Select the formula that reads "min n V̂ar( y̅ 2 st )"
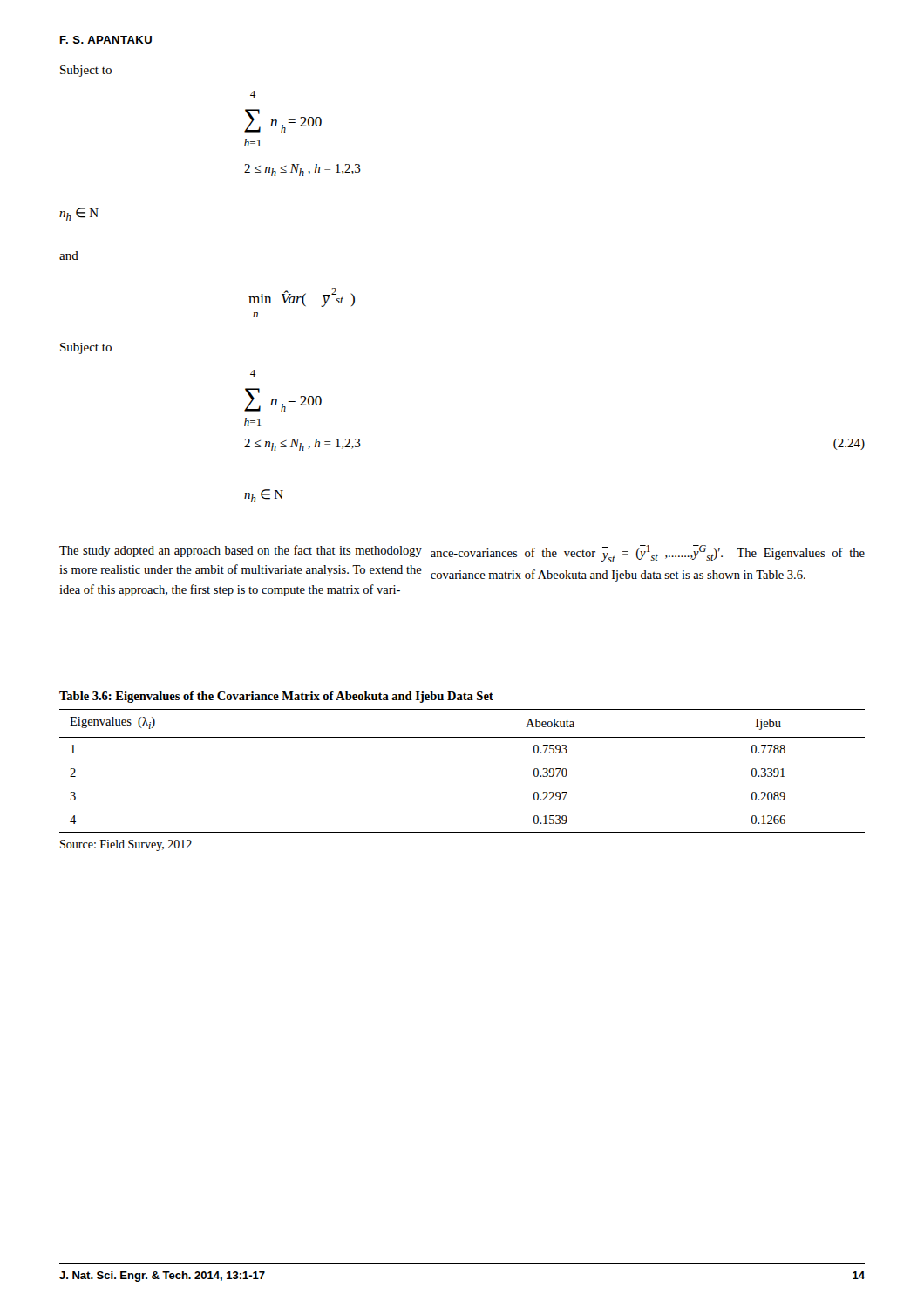 click(x=314, y=299)
